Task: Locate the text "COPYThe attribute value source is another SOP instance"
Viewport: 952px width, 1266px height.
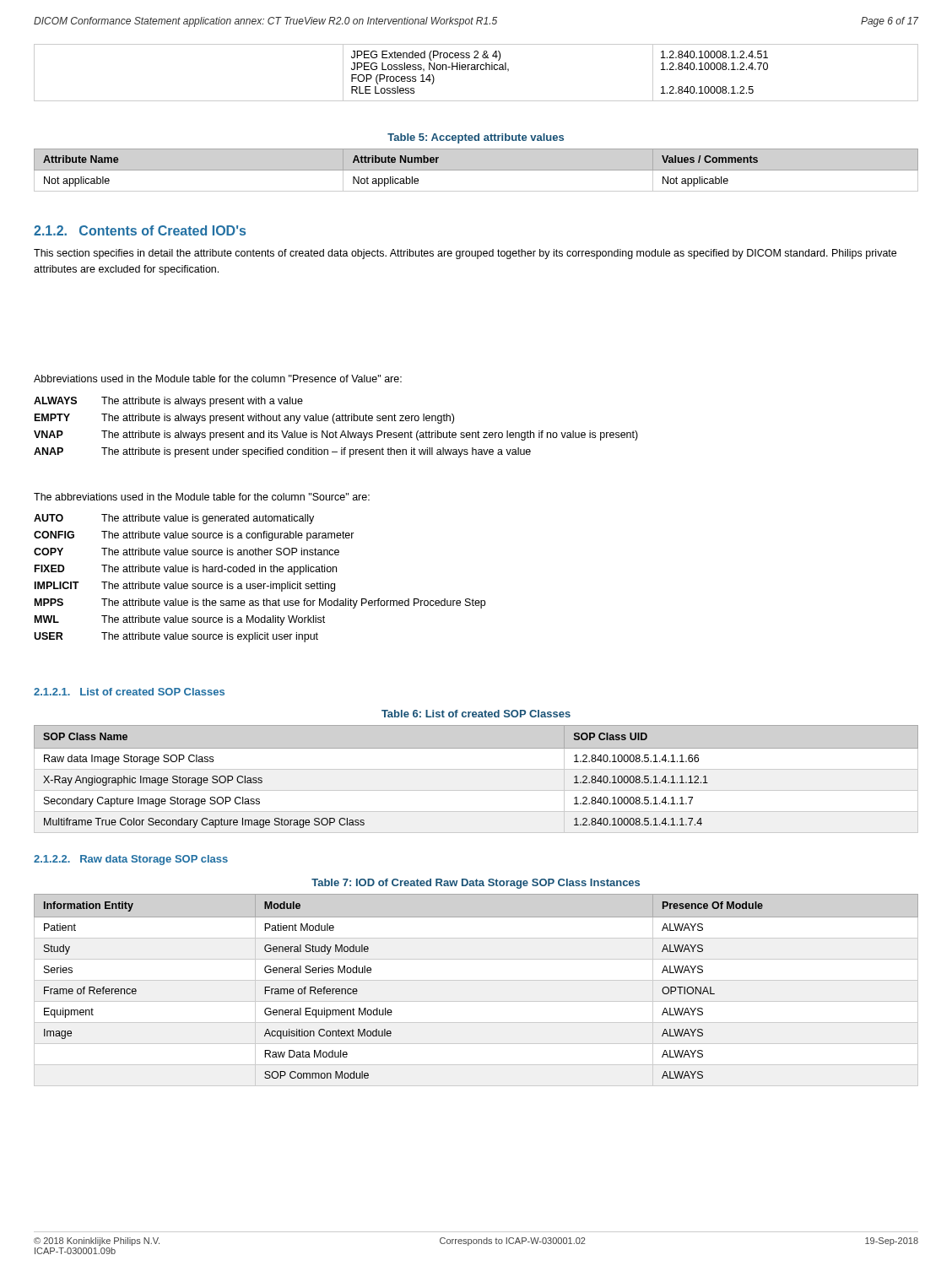Action: tap(187, 552)
